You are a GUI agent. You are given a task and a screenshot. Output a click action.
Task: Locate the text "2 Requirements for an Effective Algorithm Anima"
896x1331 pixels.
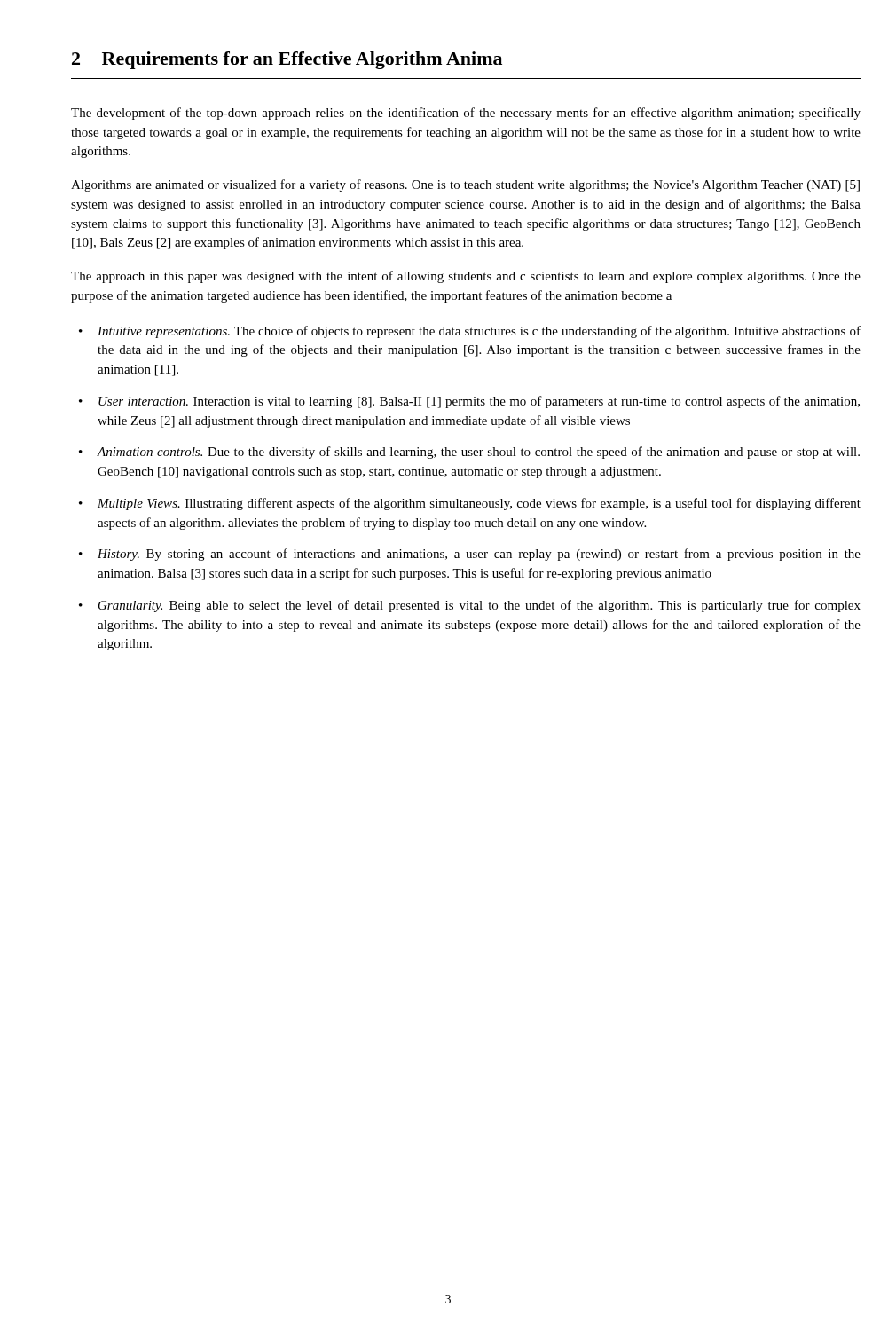click(287, 58)
